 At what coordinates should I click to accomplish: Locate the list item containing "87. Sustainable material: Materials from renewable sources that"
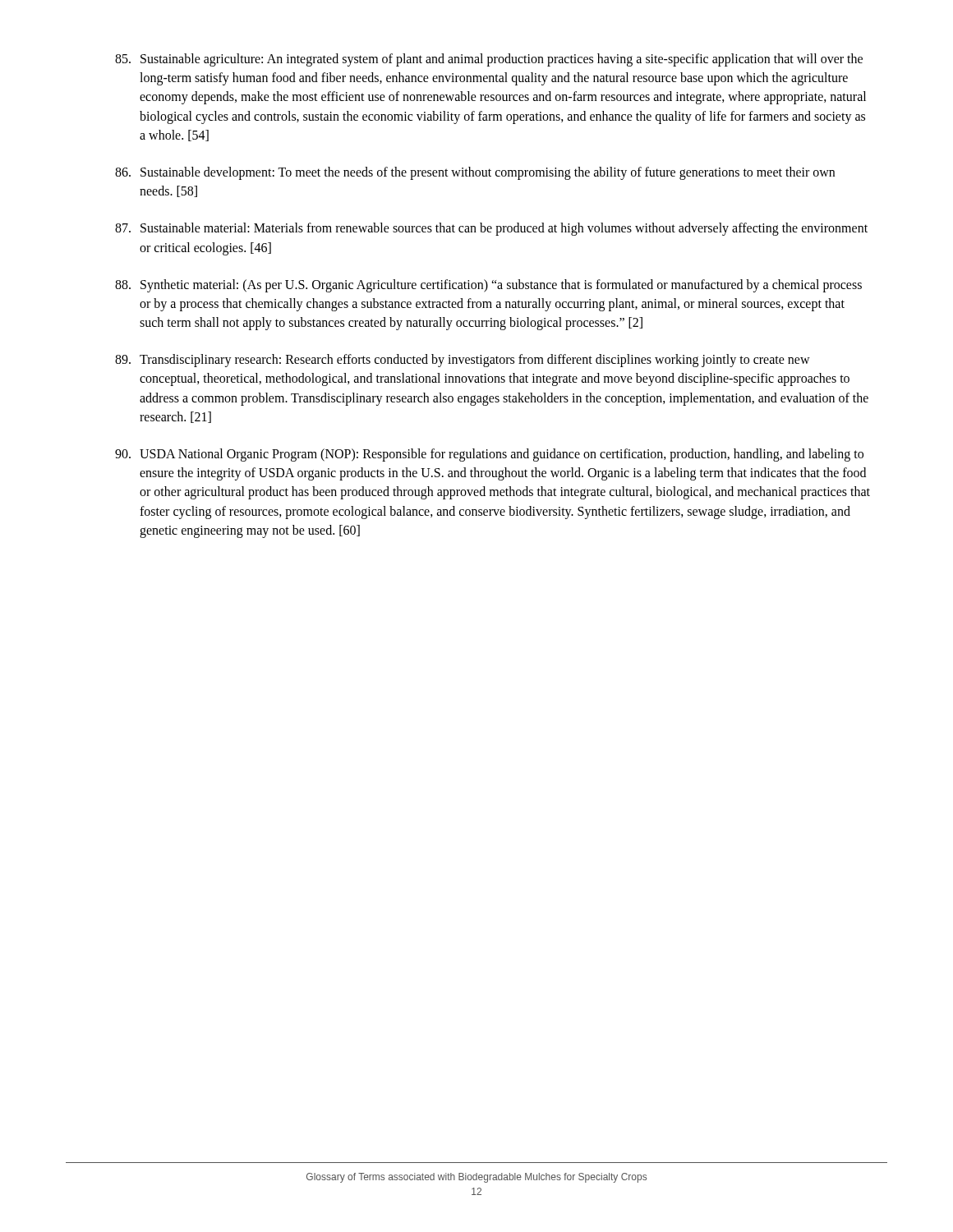pyautogui.click(x=476, y=238)
